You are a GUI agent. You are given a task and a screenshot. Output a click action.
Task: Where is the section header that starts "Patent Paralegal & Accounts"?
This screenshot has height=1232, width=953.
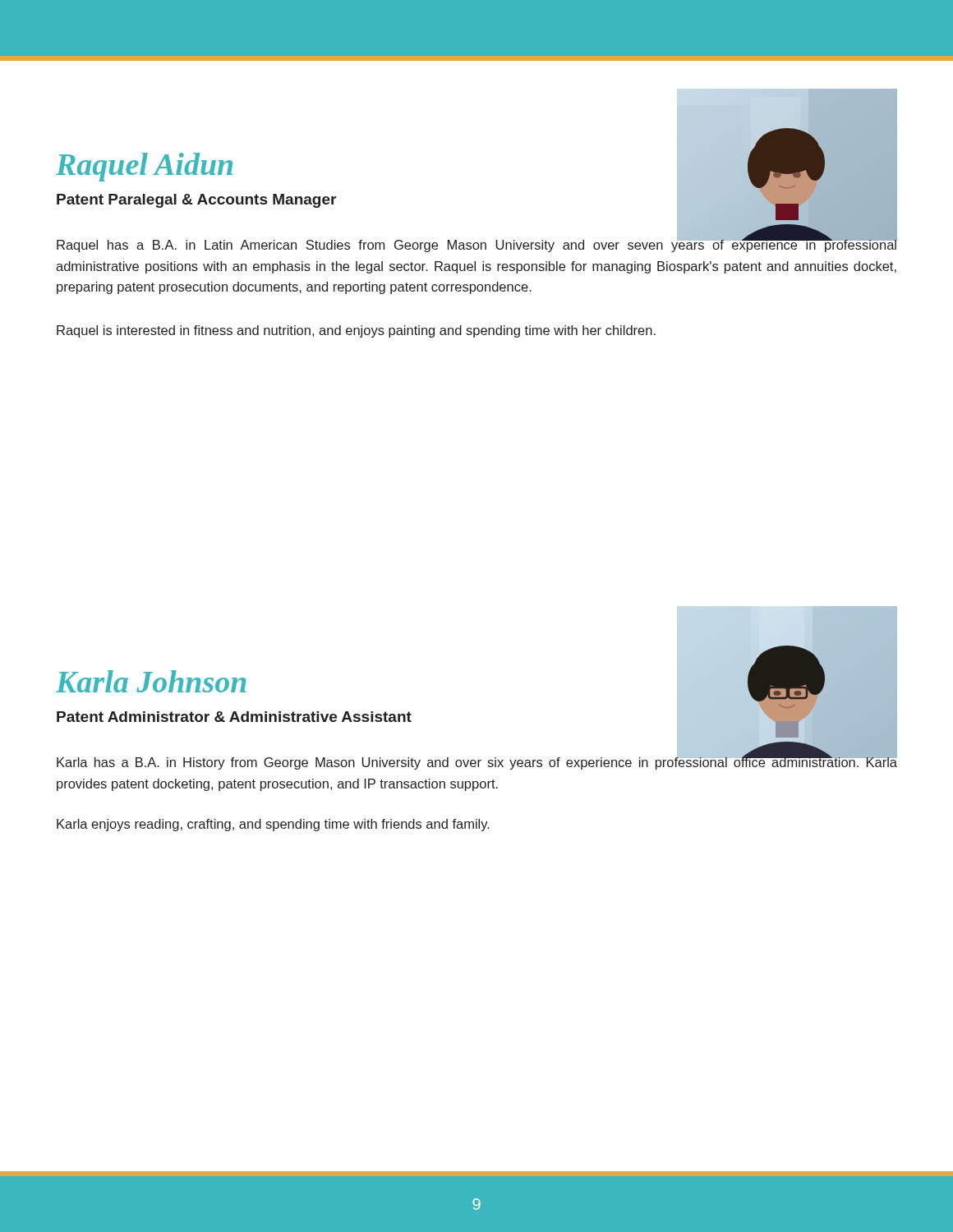point(196,199)
